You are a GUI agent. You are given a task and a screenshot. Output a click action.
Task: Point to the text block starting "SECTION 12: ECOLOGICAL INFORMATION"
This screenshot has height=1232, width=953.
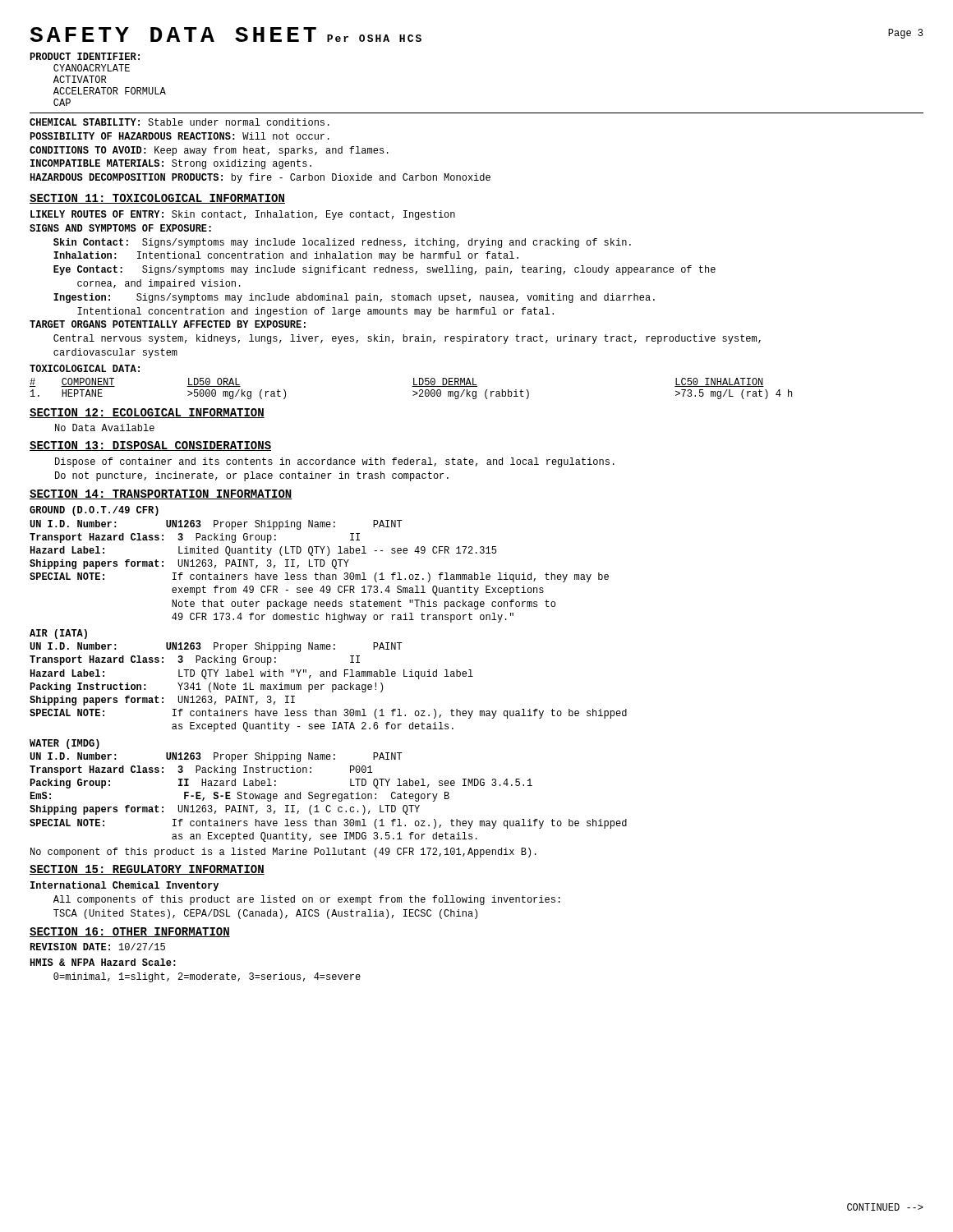tap(147, 413)
